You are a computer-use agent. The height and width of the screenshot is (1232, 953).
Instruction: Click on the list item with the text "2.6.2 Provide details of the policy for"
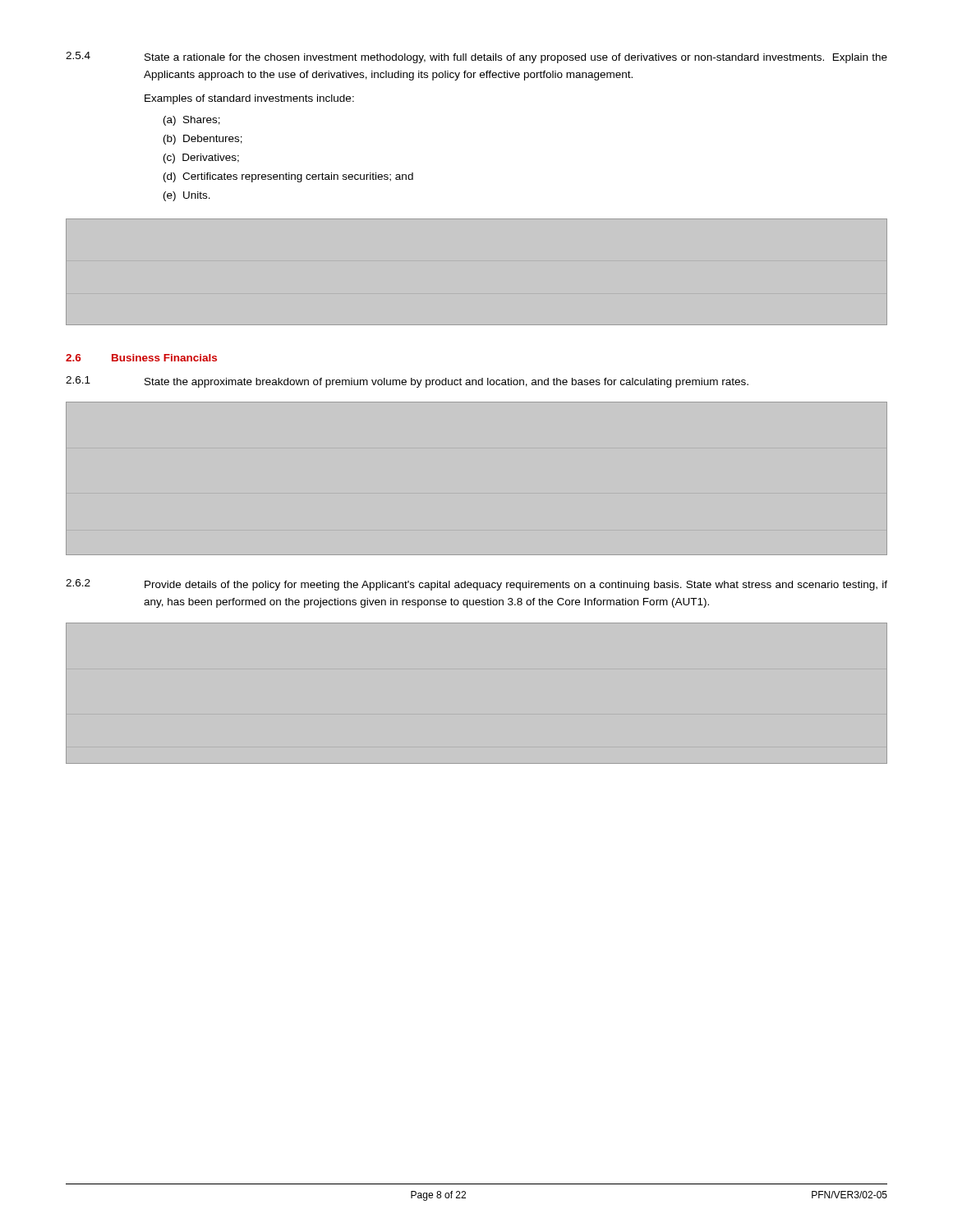coord(476,594)
